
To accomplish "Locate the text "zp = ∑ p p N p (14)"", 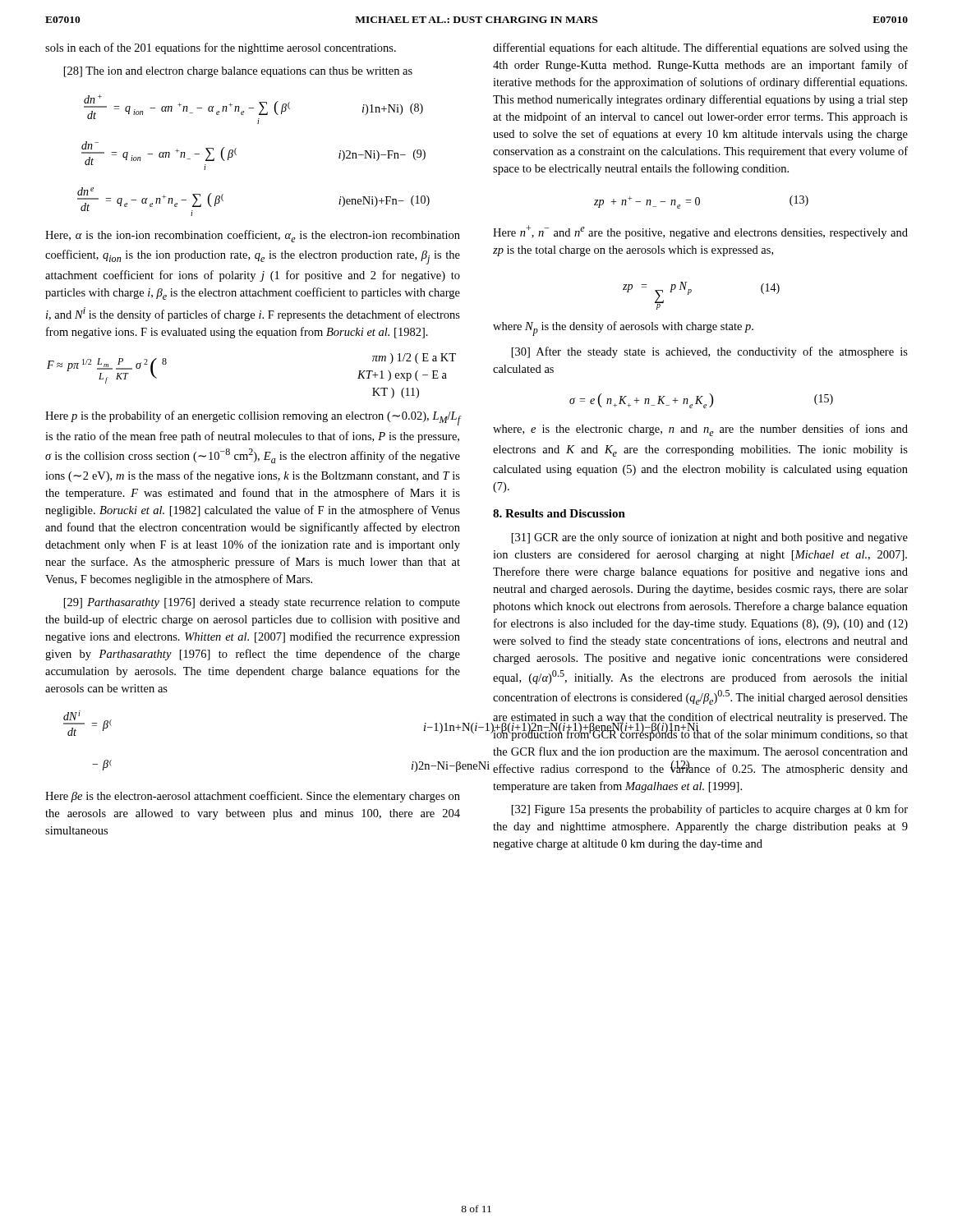I will pos(700,288).
